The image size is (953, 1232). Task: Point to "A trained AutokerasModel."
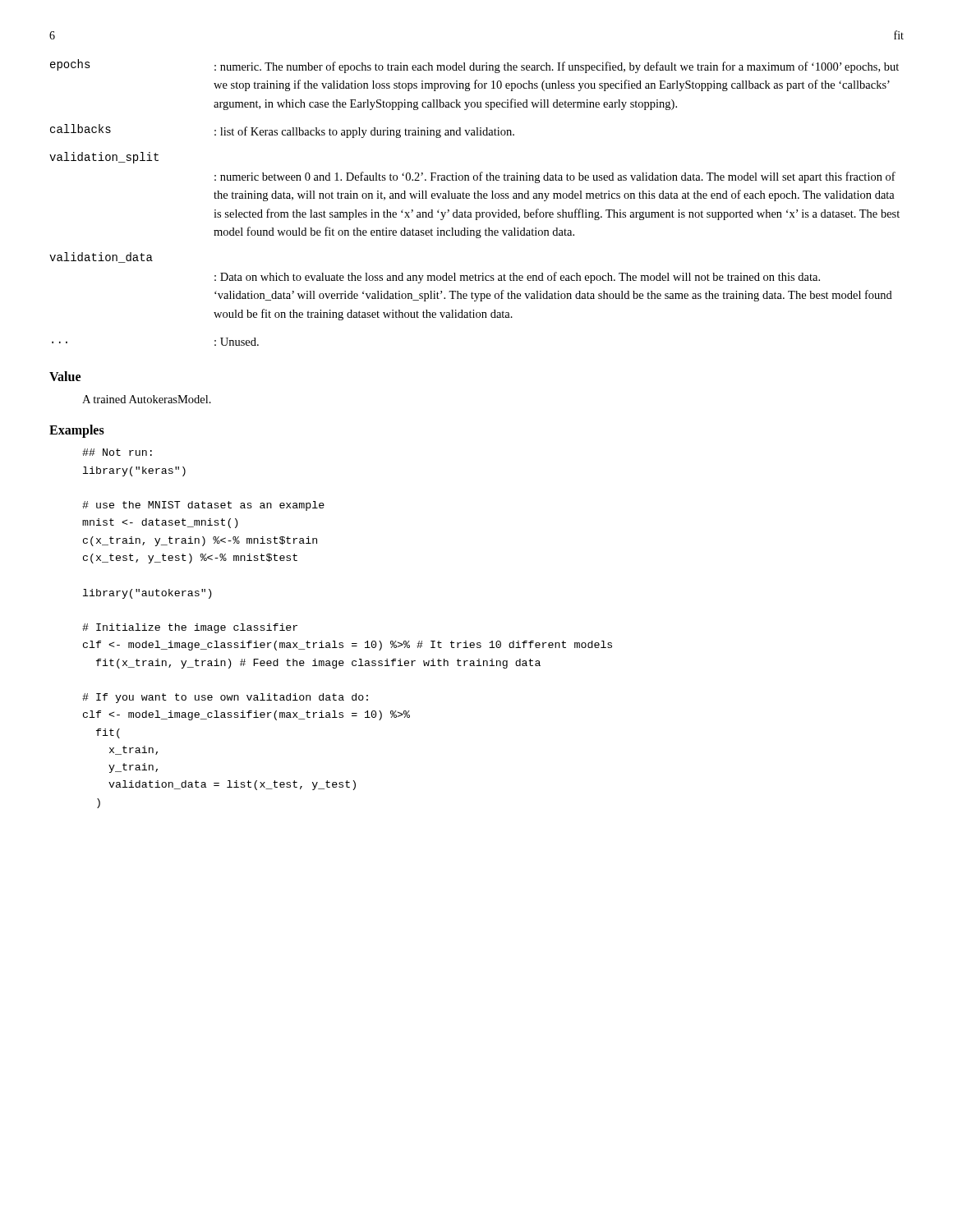[147, 399]
